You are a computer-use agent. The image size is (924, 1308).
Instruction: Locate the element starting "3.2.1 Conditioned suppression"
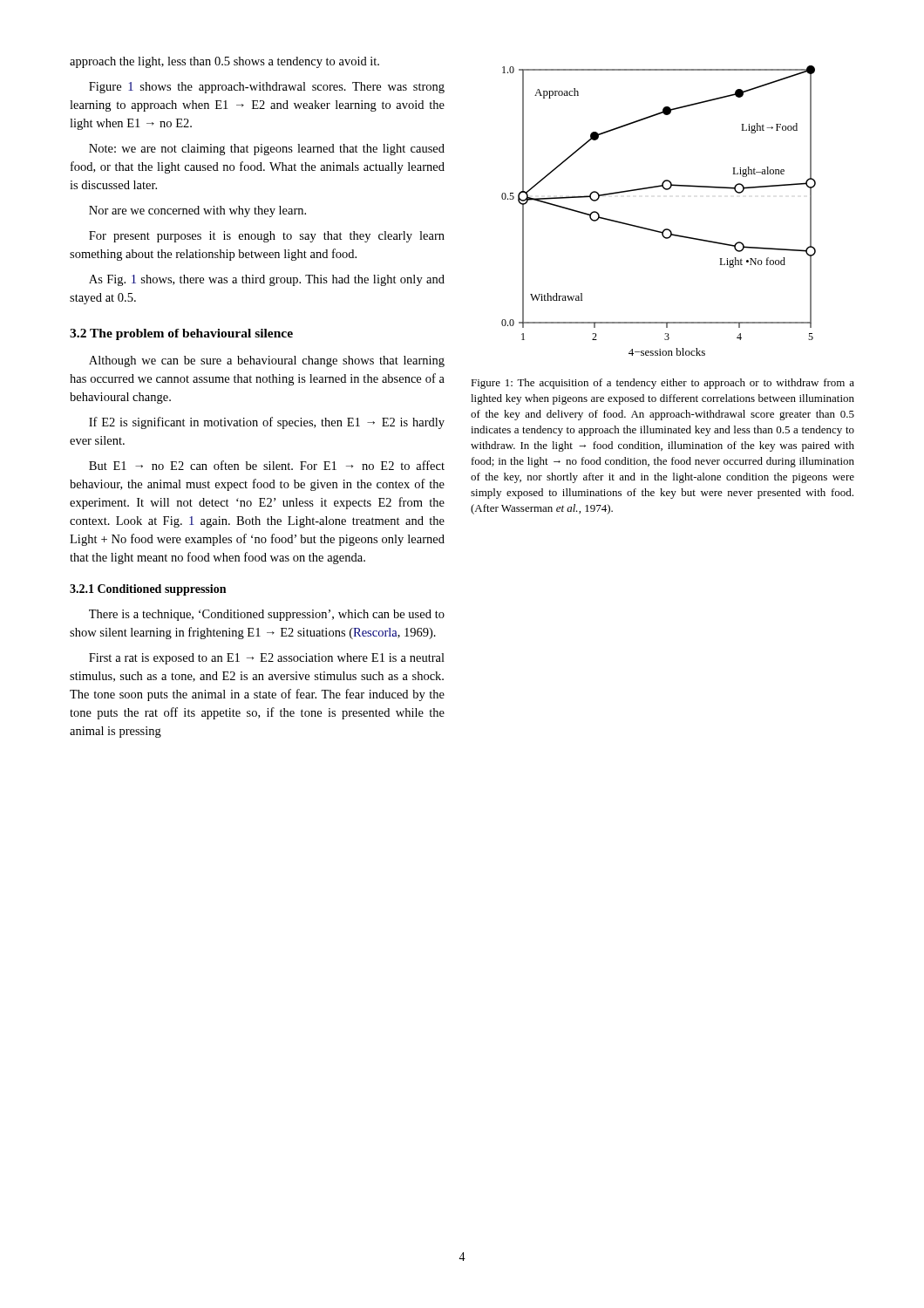pos(148,590)
